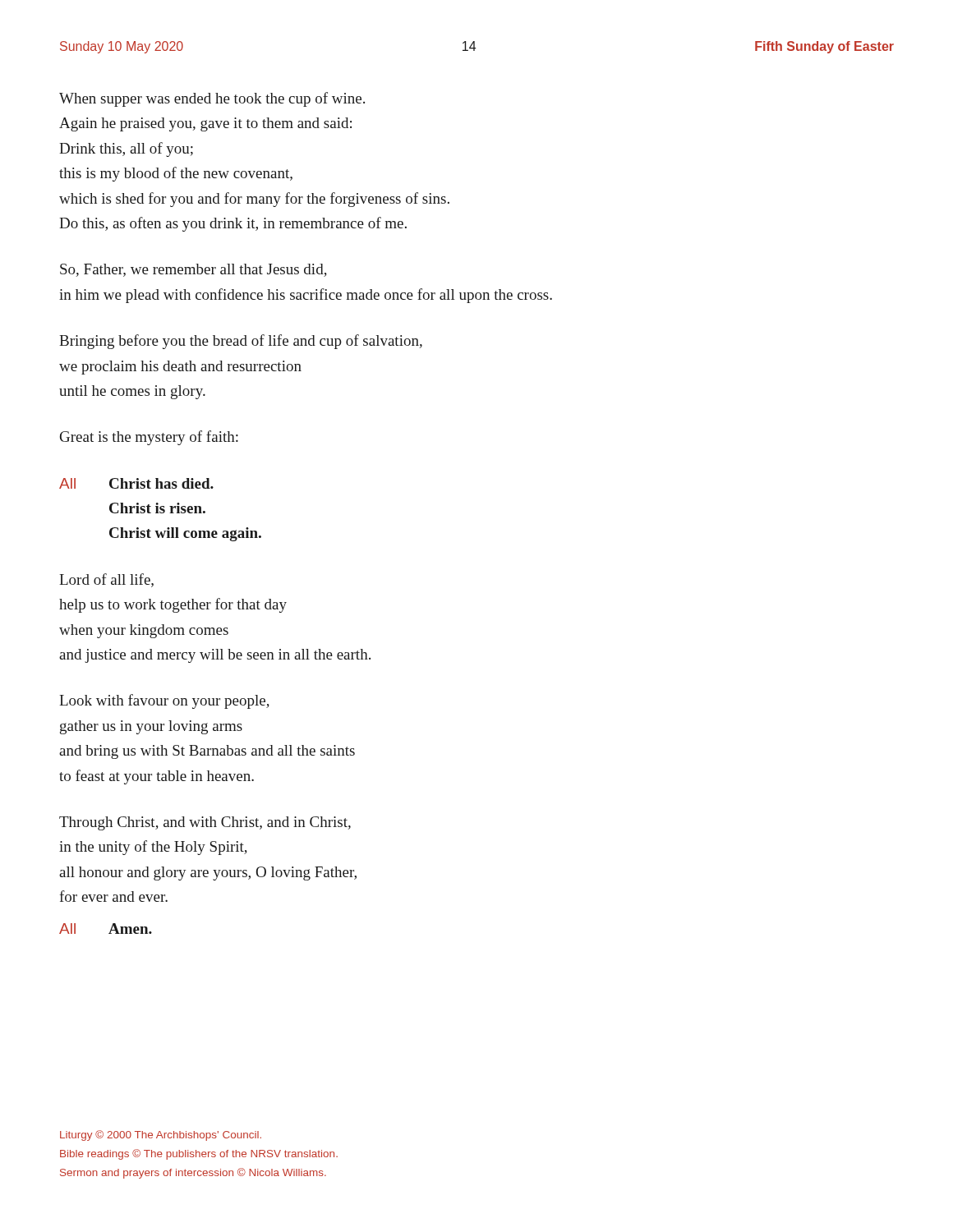Locate the footnote that reads "Liturgy © 2000 The Archbishops'"
The image size is (953, 1232).
[x=199, y=1154]
